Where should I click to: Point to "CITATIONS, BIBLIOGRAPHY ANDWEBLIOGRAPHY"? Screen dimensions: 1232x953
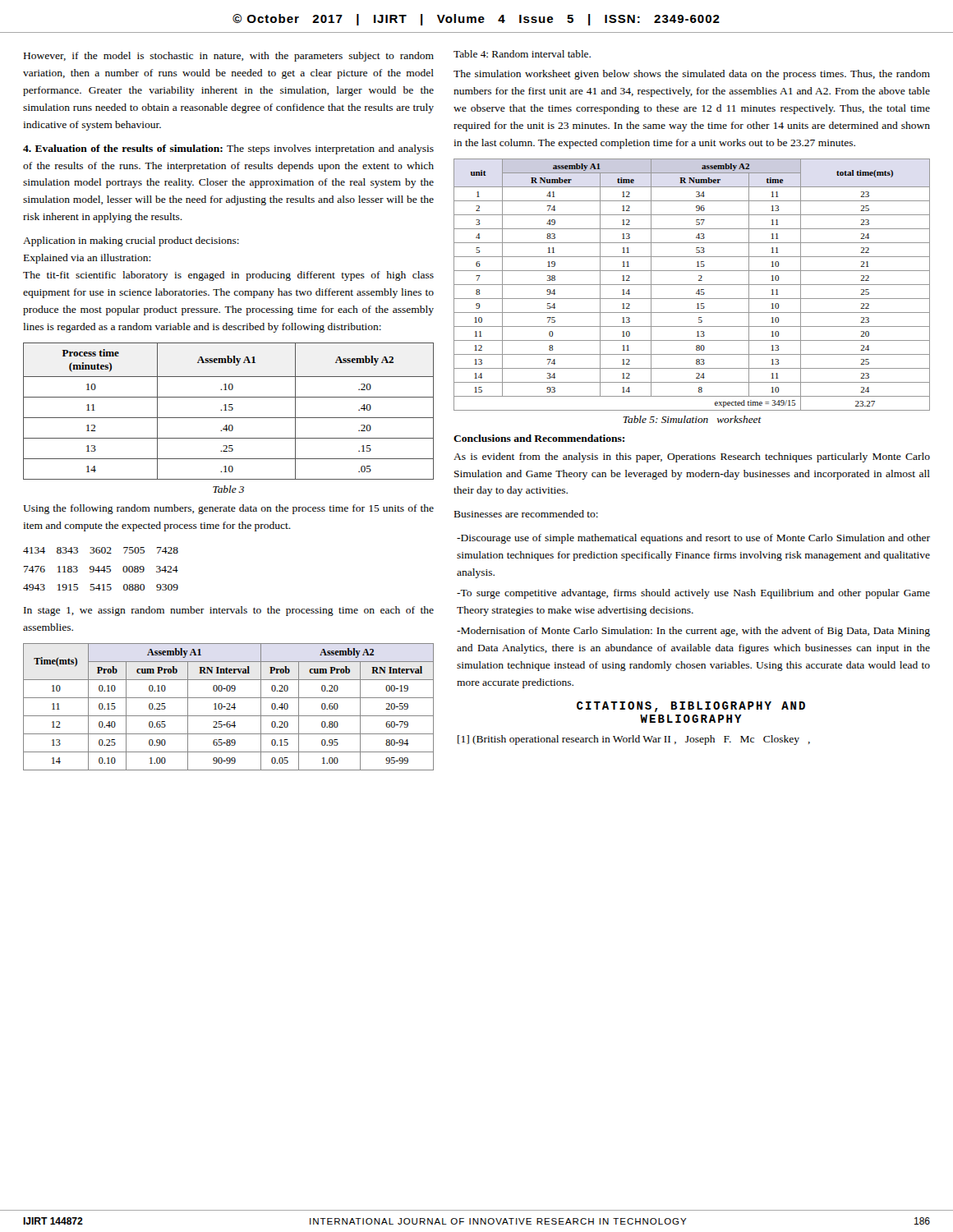pos(692,713)
